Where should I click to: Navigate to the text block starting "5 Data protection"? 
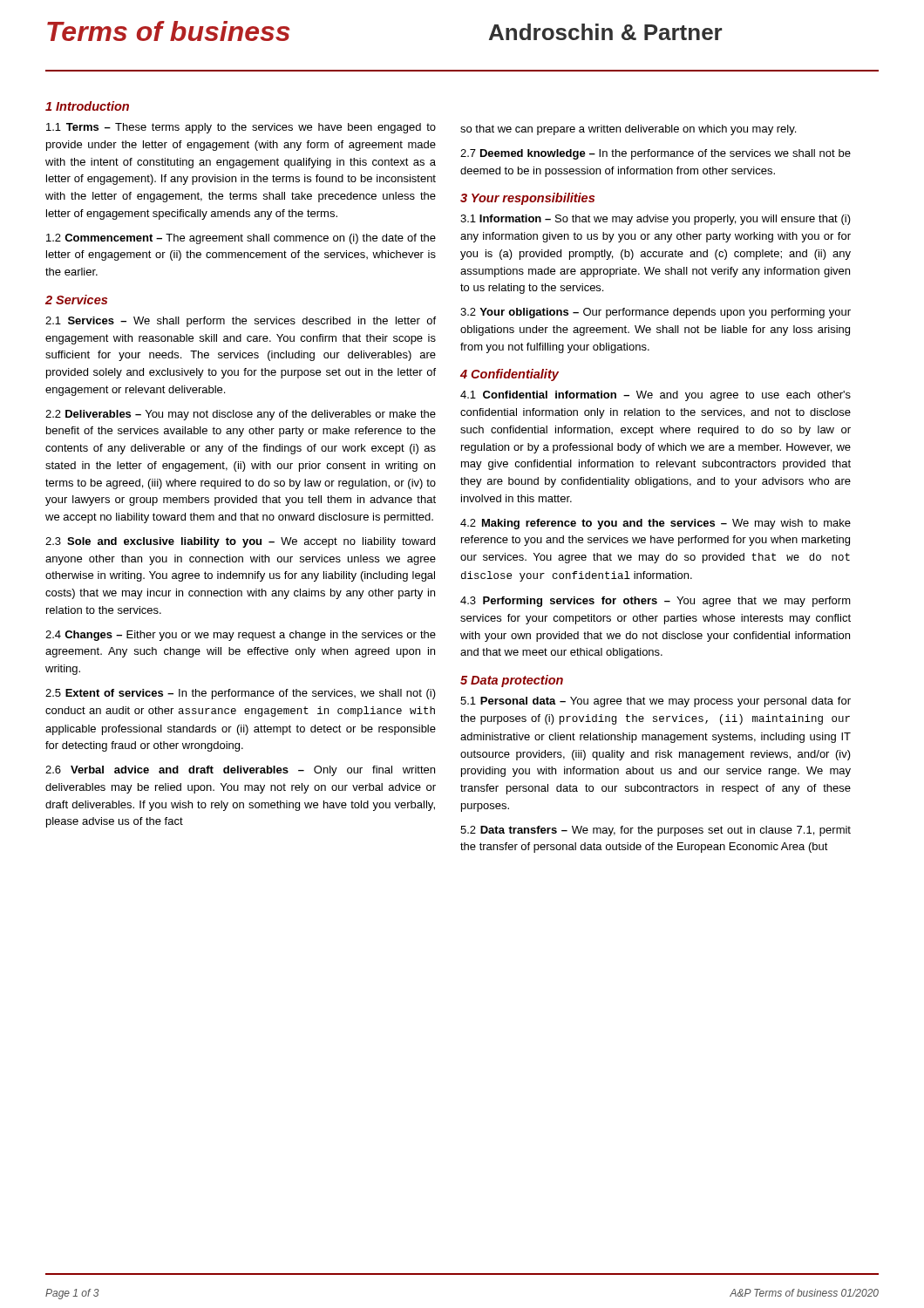click(x=512, y=680)
